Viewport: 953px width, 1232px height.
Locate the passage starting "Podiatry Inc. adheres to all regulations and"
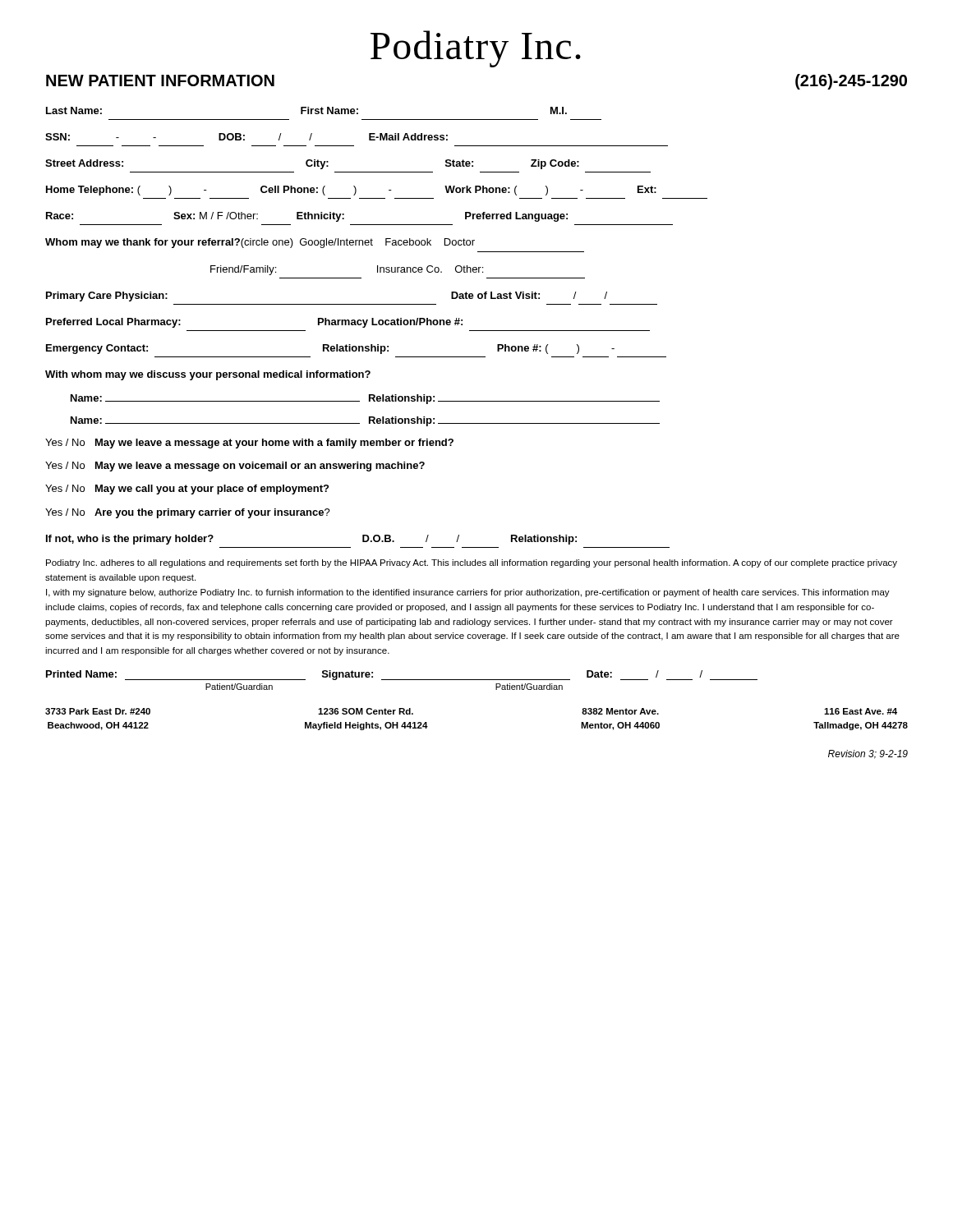click(472, 607)
